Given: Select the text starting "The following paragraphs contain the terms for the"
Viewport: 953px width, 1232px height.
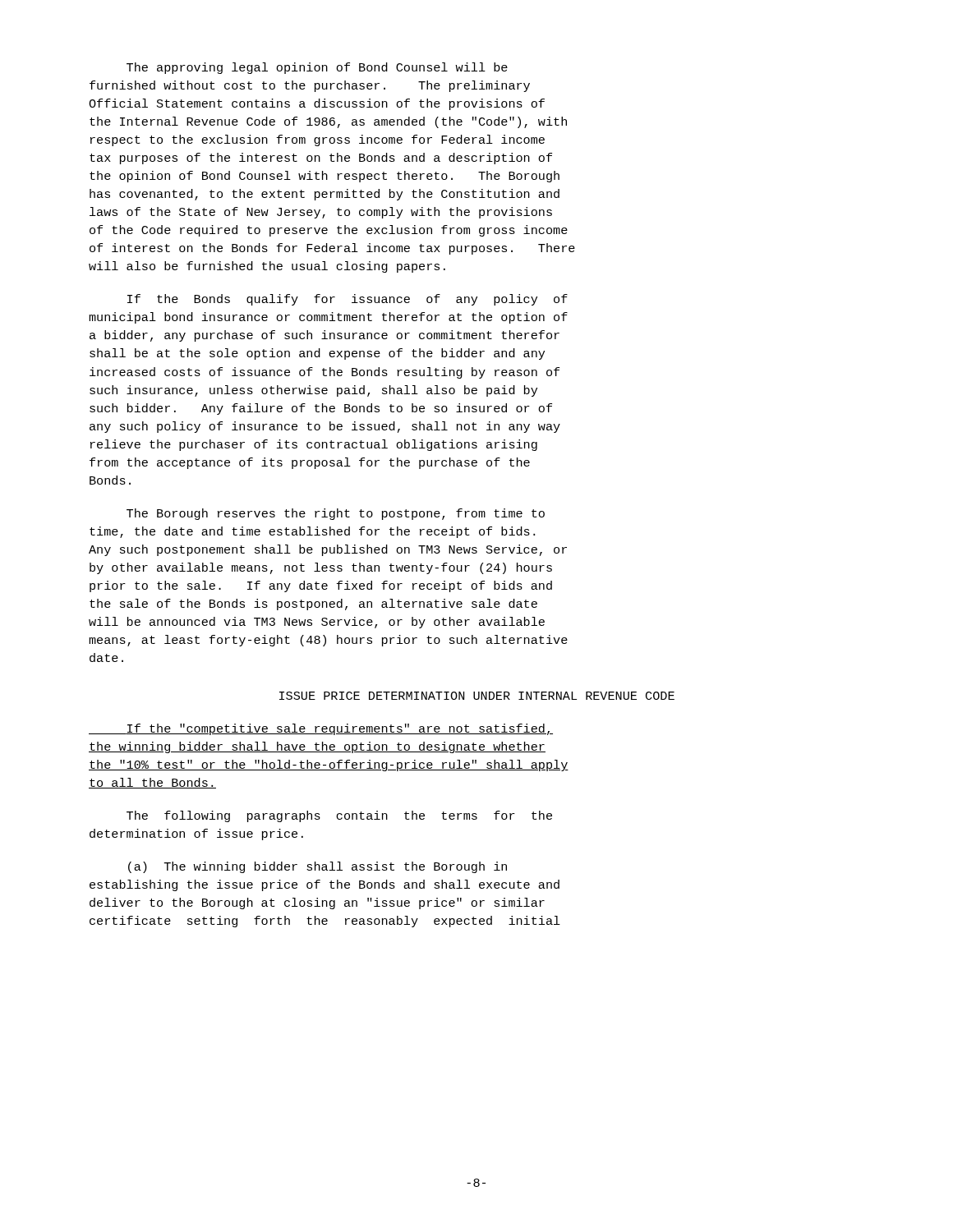Looking at the screenshot, I should click(x=321, y=826).
